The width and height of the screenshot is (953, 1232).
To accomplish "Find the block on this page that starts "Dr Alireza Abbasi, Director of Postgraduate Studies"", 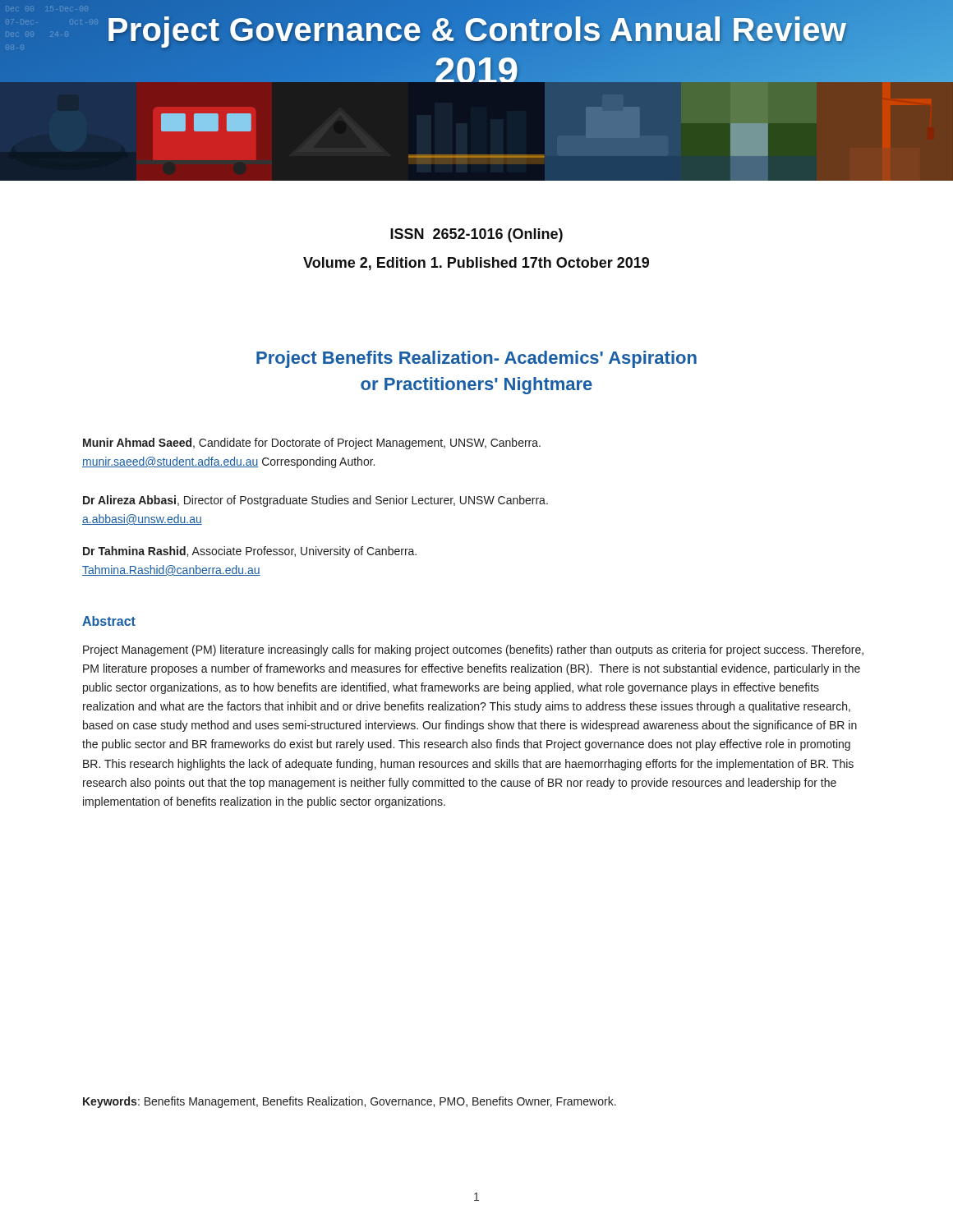I will 315,510.
